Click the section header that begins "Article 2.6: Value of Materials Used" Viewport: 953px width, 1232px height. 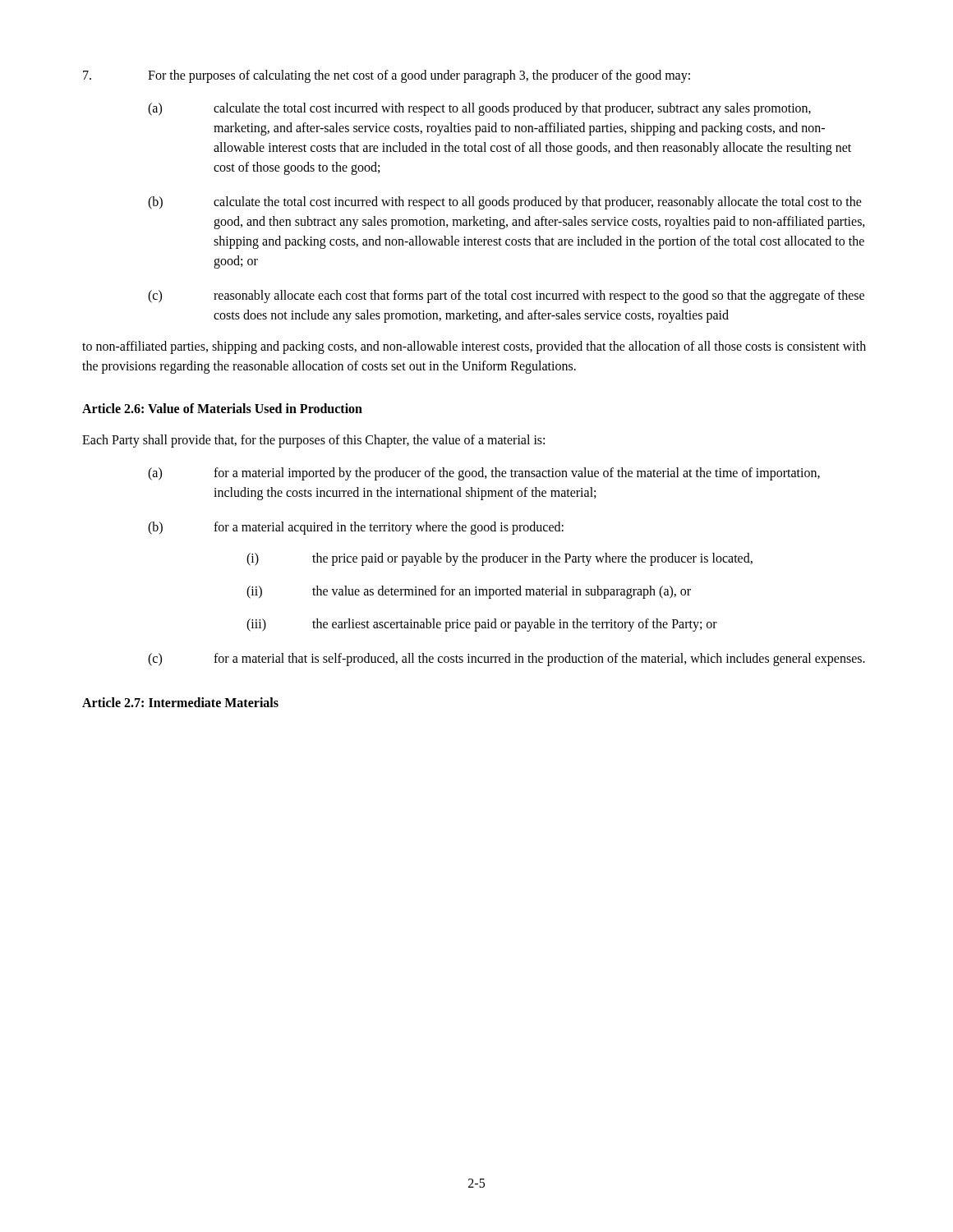pos(222,409)
